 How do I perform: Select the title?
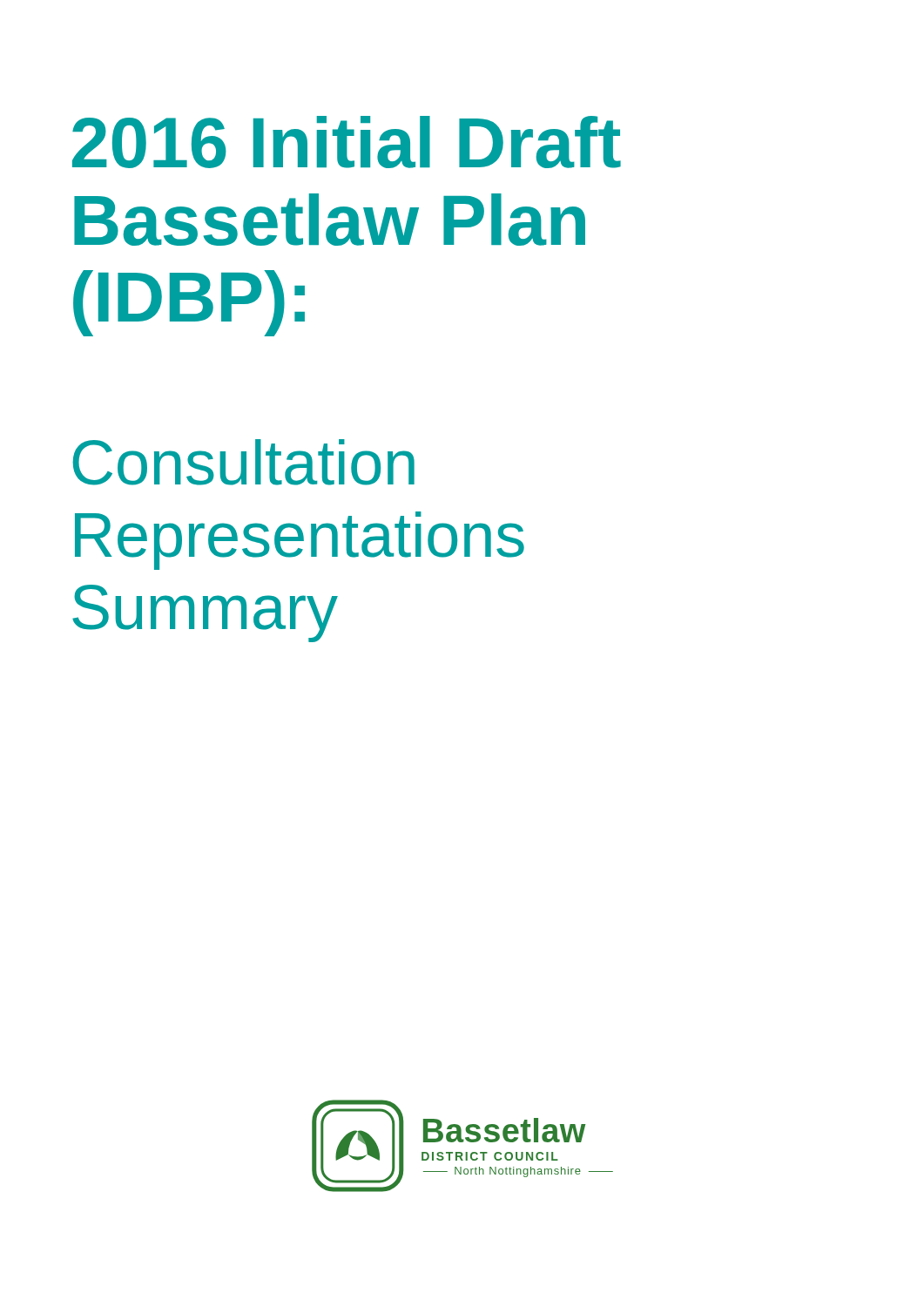click(x=427, y=220)
